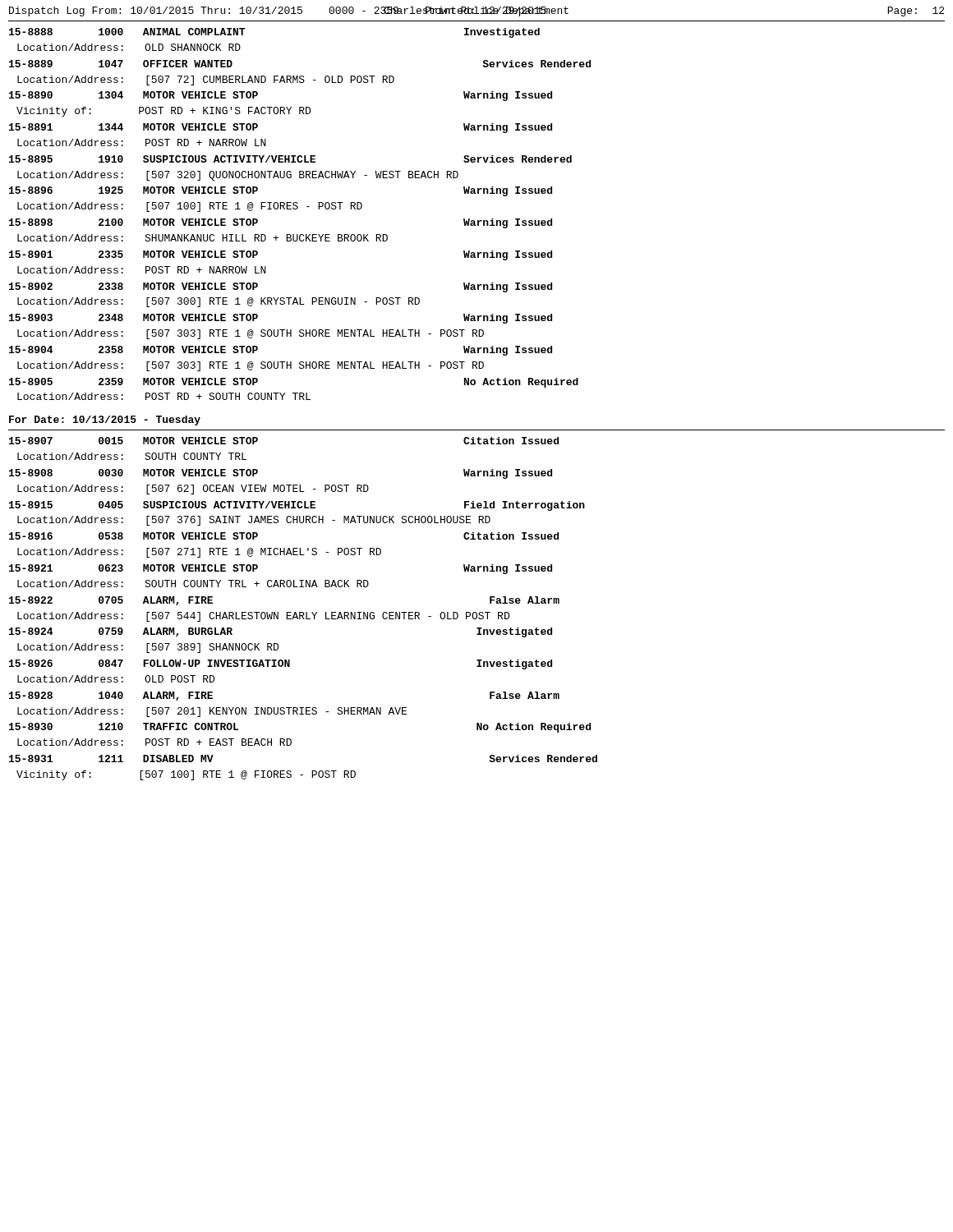Where is the passage that starts "15-8922 0705 ALARM, FIRE False Alarm"?
This screenshot has height=1232, width=953.
click(476, 609)
